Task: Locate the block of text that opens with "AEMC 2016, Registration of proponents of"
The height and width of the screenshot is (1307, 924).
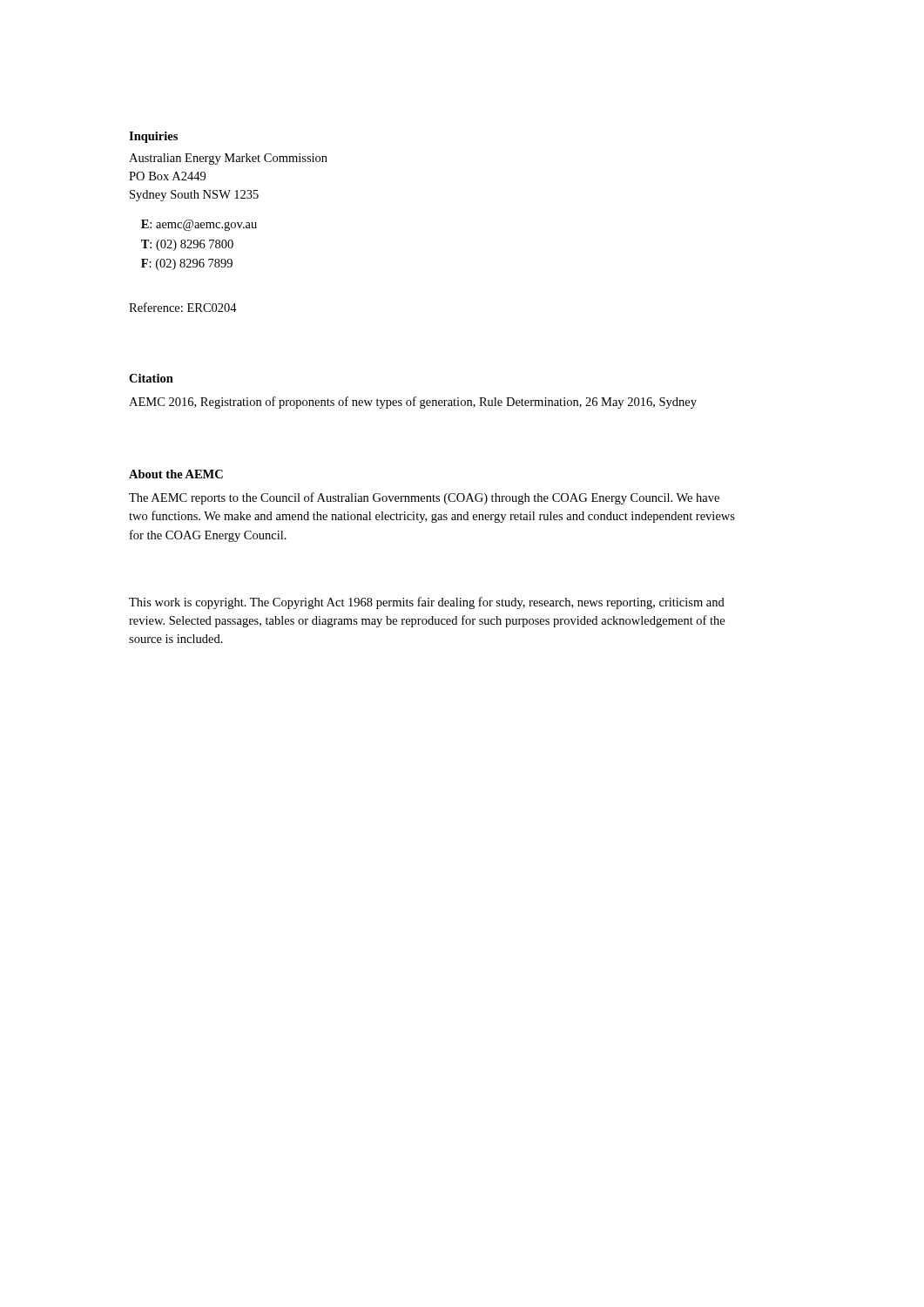Action: 413,402
